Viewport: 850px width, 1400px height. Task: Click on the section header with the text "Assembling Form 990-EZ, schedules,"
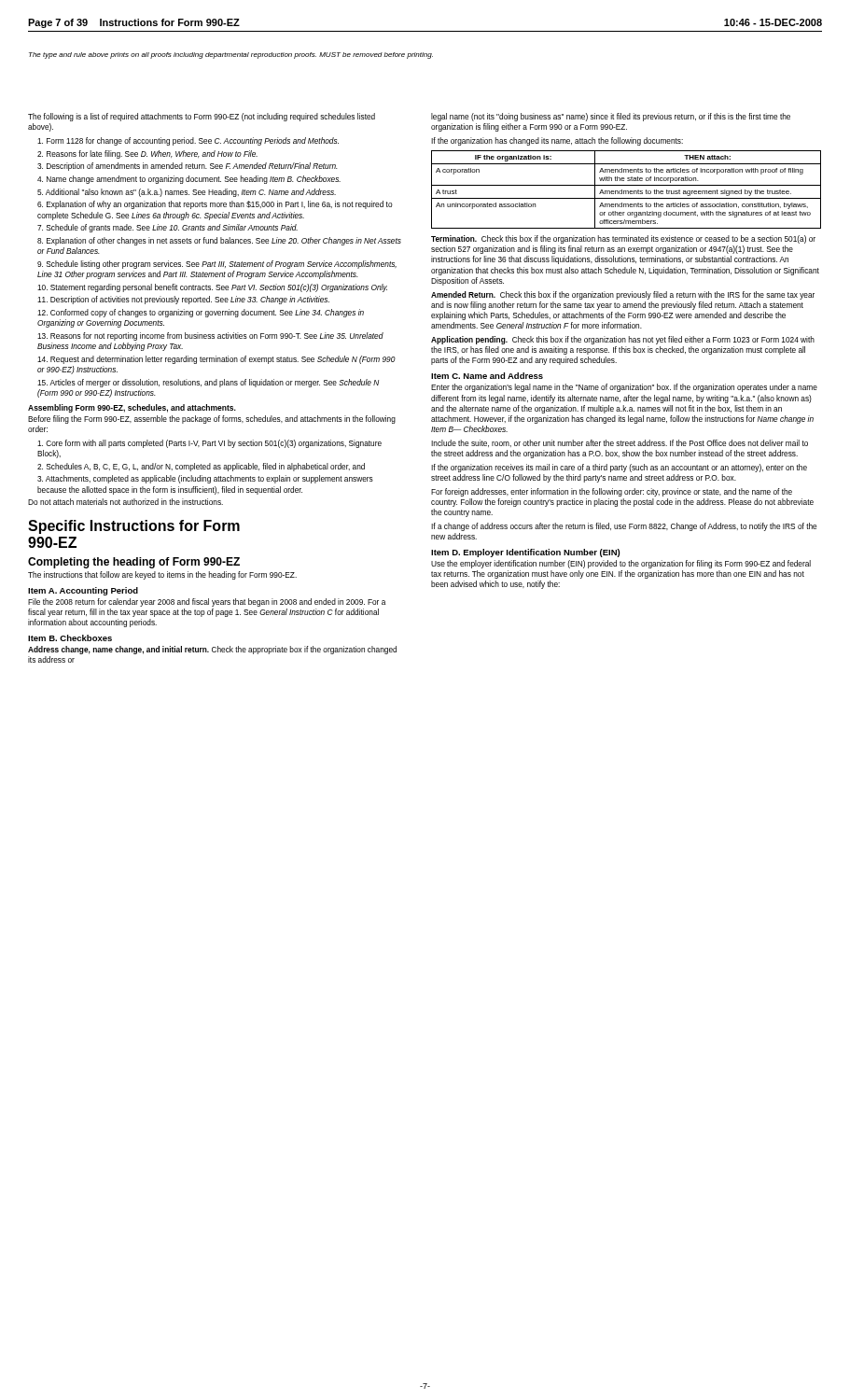[x=132, y=408]
